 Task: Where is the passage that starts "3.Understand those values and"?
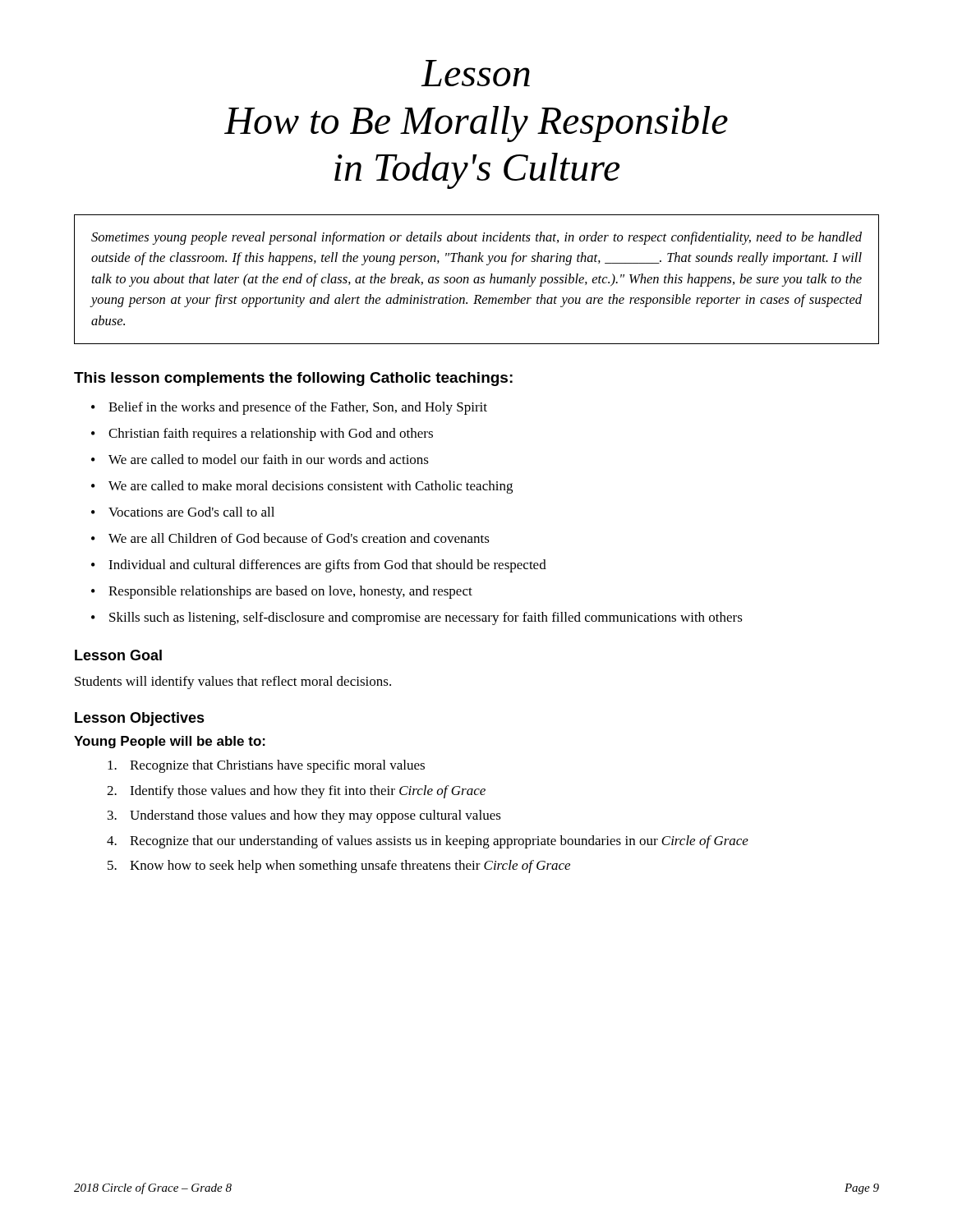pyautogui.click(x=493, y=815)
